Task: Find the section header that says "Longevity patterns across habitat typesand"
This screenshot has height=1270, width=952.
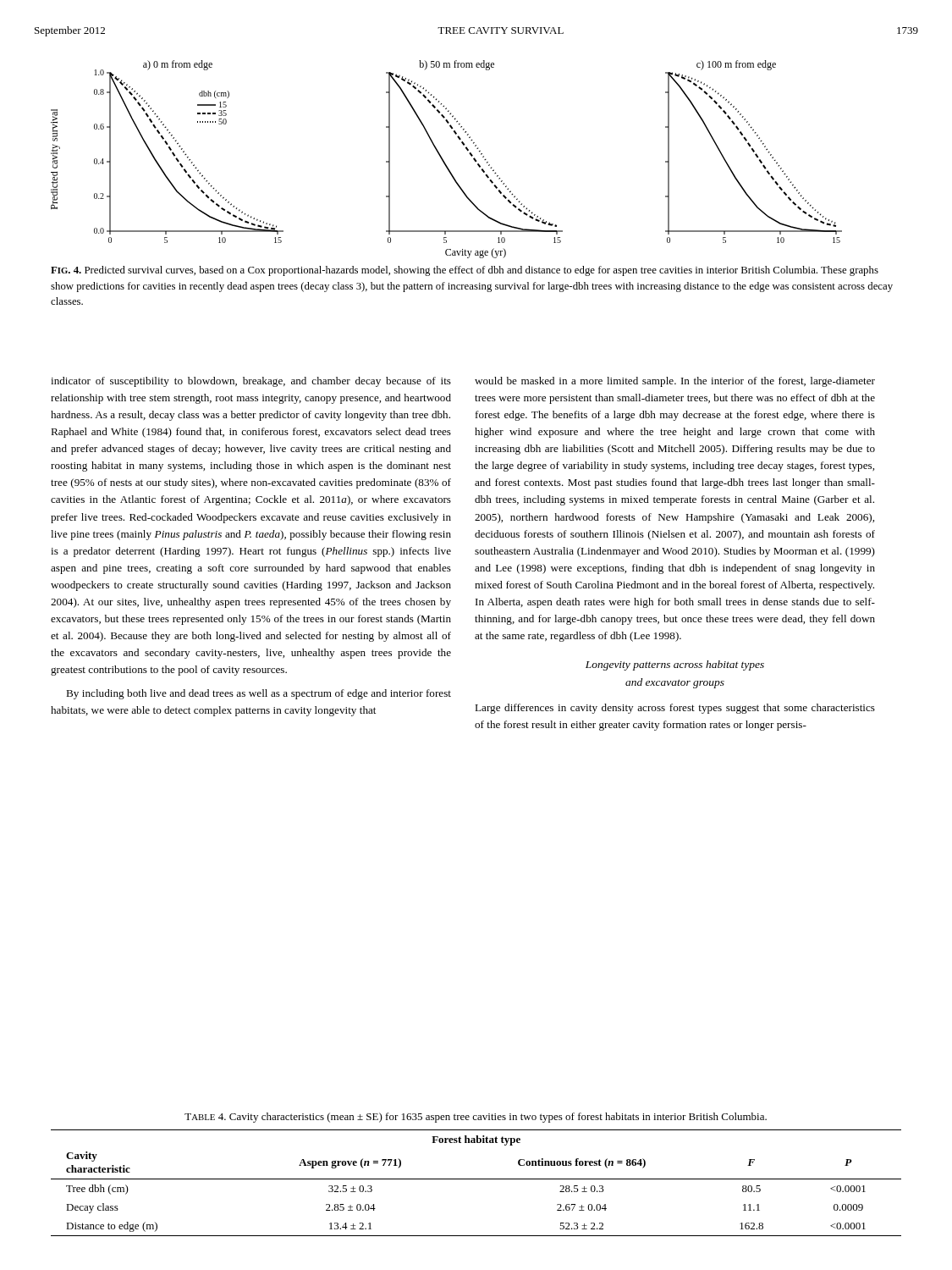Action: pos(675,673)
